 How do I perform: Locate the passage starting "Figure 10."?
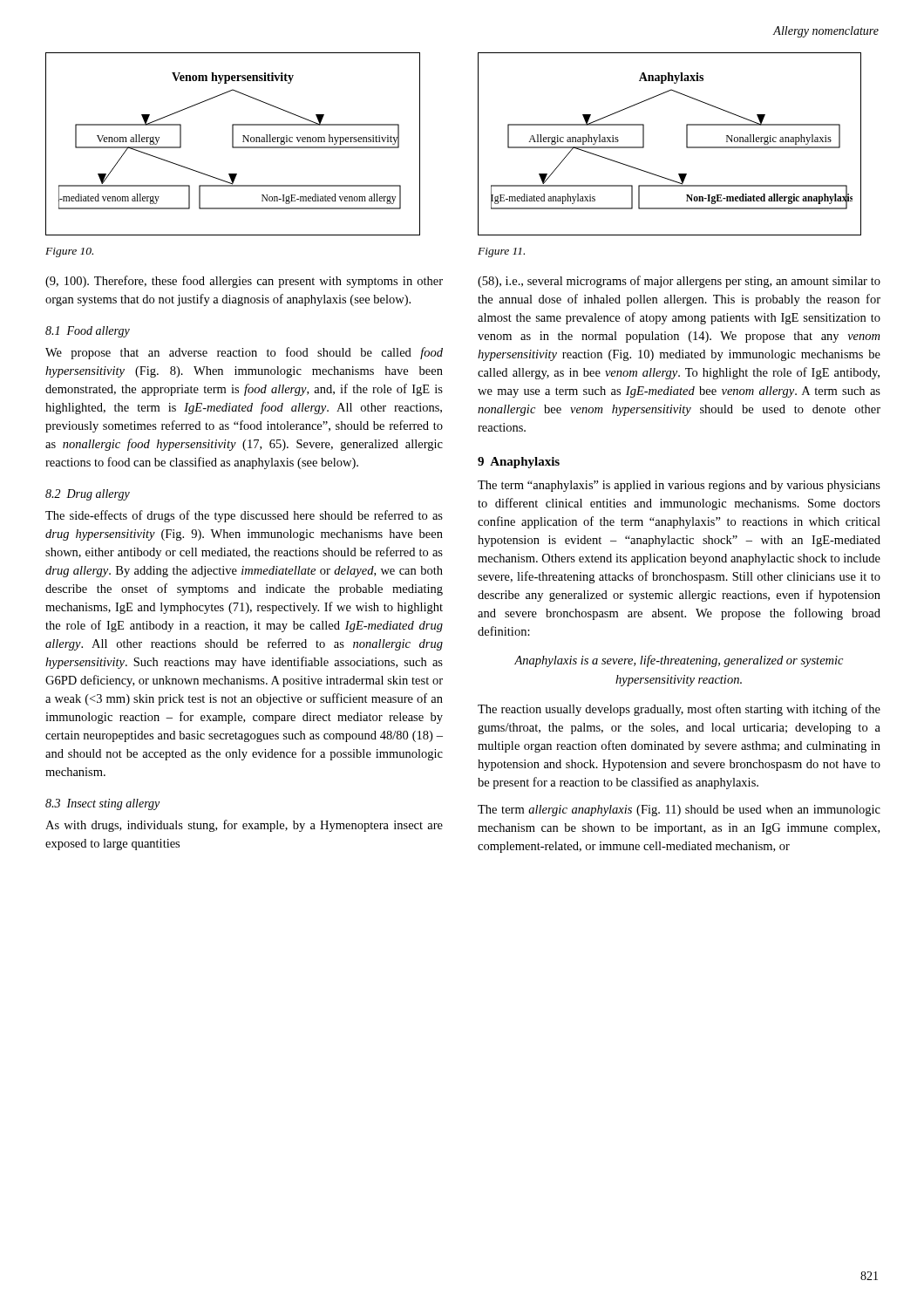tap(70, 251)
